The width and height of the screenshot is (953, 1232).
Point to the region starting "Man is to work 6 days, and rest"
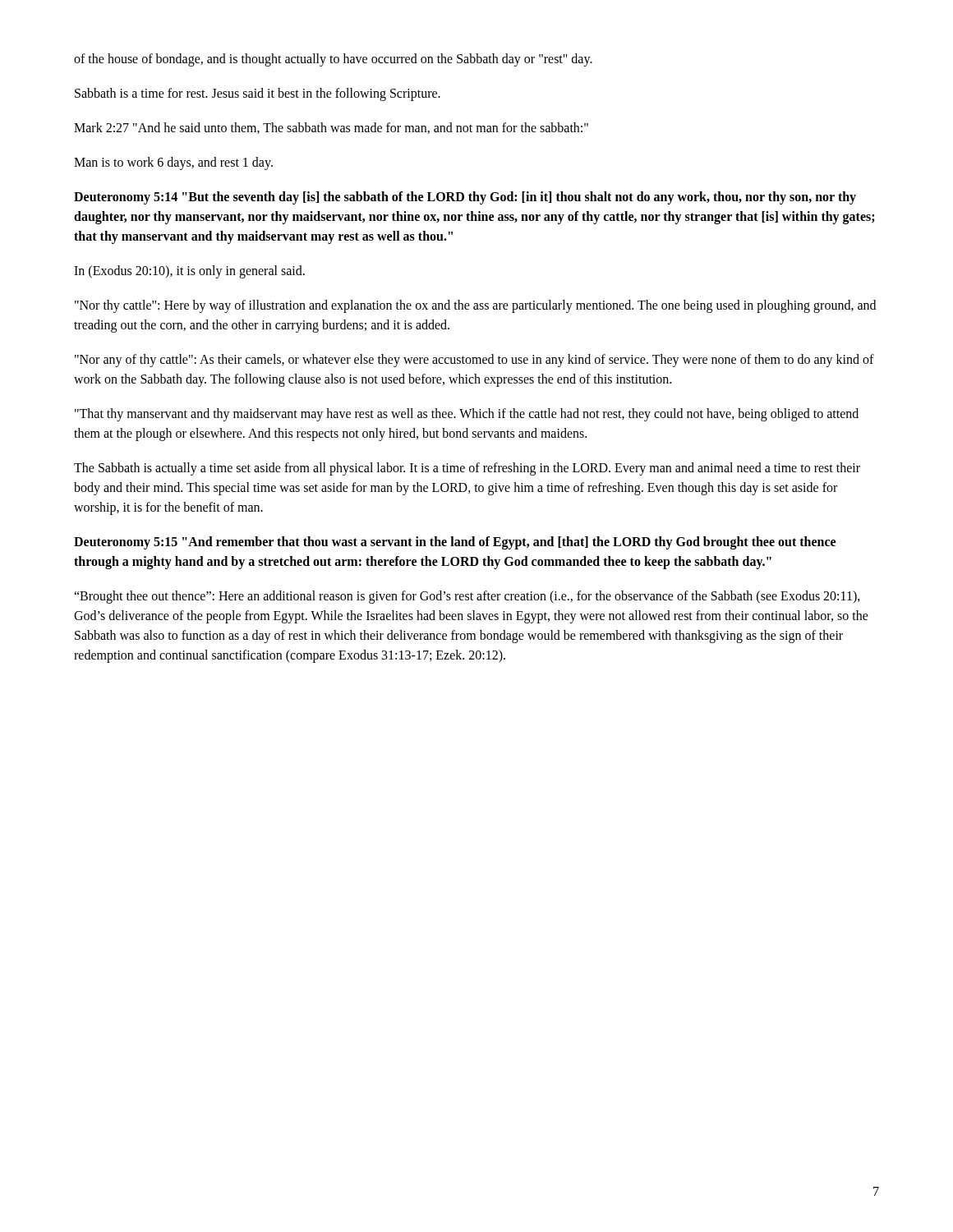[x=174, y=162]
